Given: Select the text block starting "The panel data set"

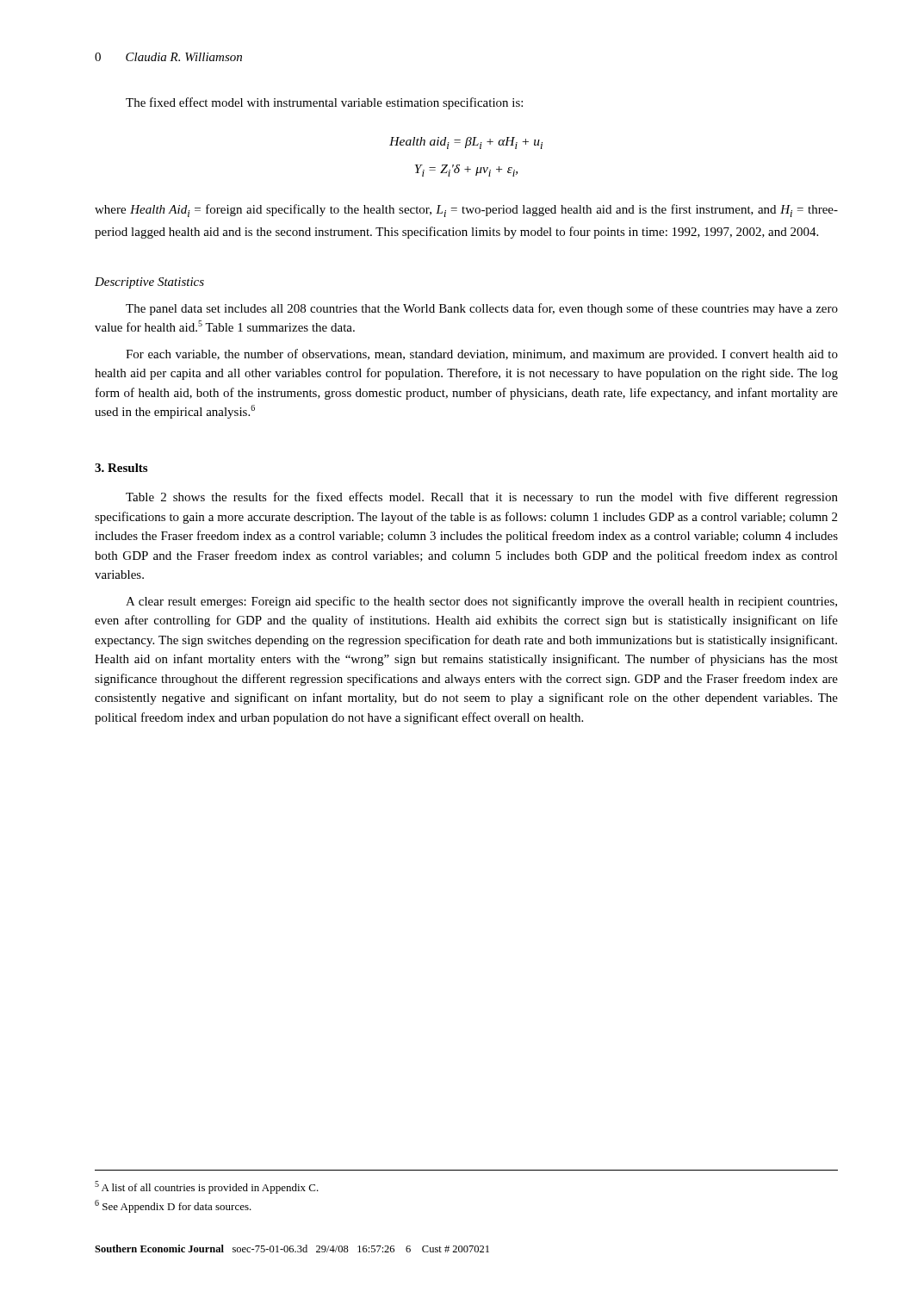Looking at the screenshot, I should (466, 318).
